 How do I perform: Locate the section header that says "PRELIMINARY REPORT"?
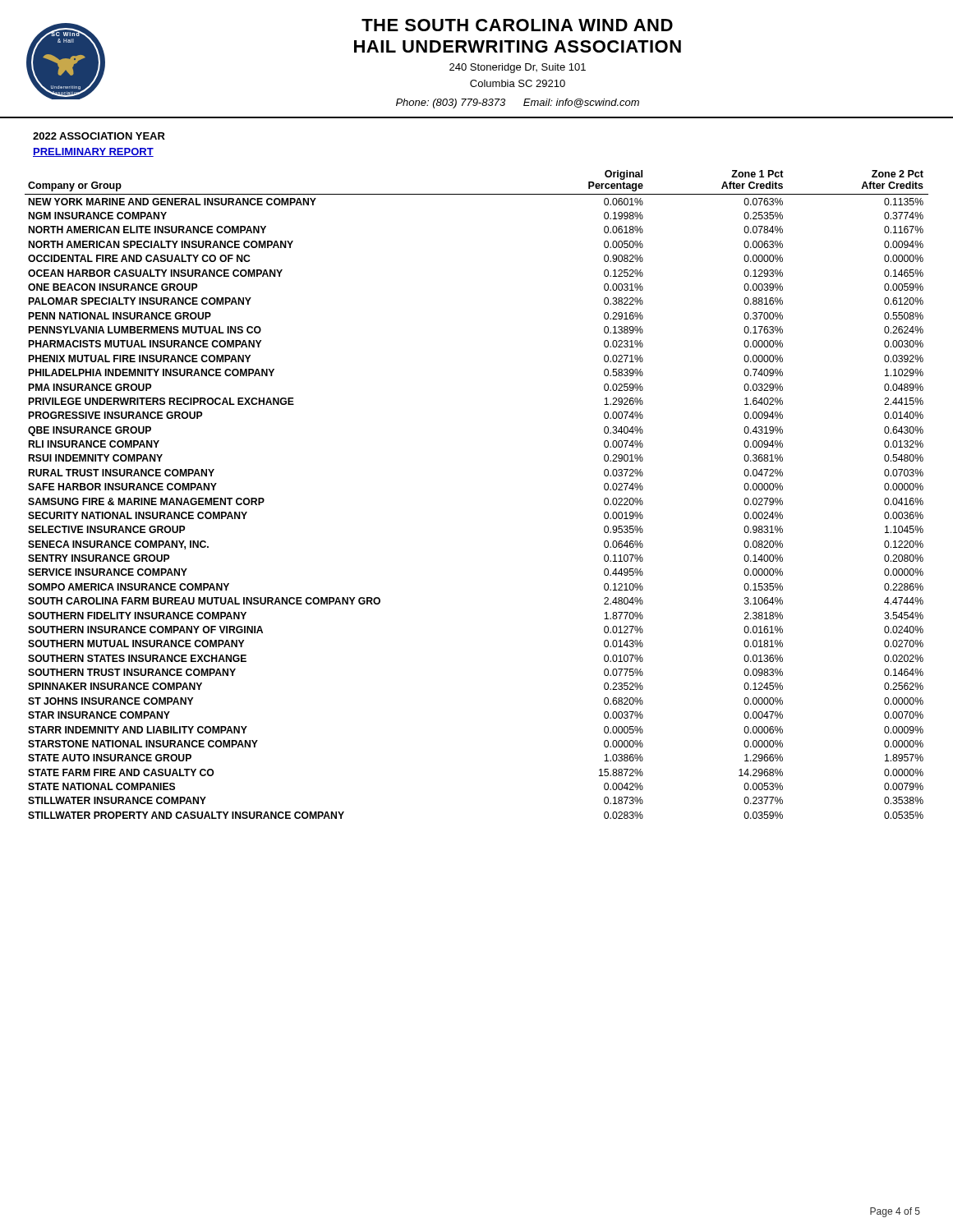[x=93, y=152]
